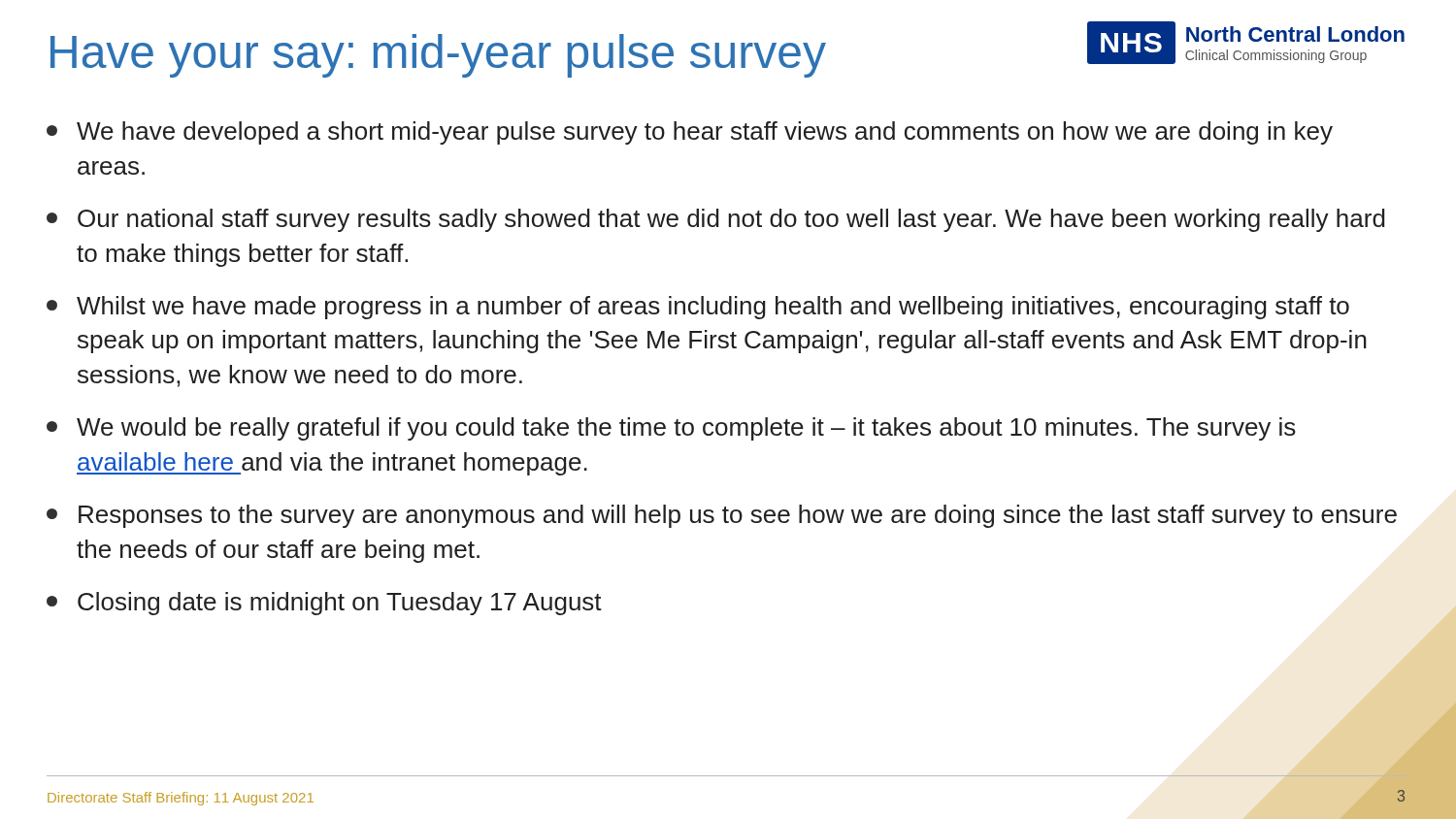This screenshot has height=819, width=1456.
Task: Locate the title
Action: point(547,53)
